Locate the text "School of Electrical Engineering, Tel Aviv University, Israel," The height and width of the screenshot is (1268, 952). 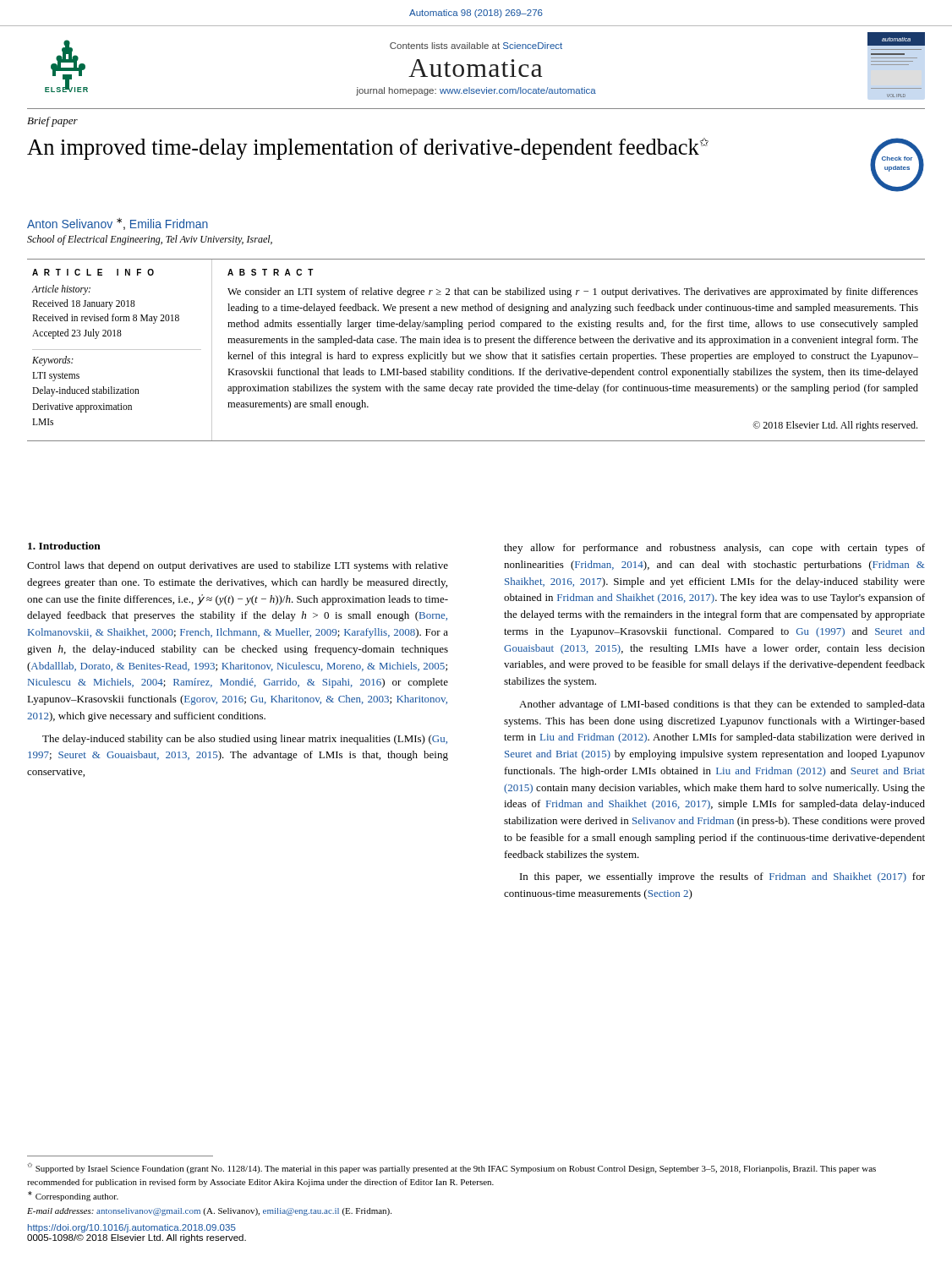(150, 239)
